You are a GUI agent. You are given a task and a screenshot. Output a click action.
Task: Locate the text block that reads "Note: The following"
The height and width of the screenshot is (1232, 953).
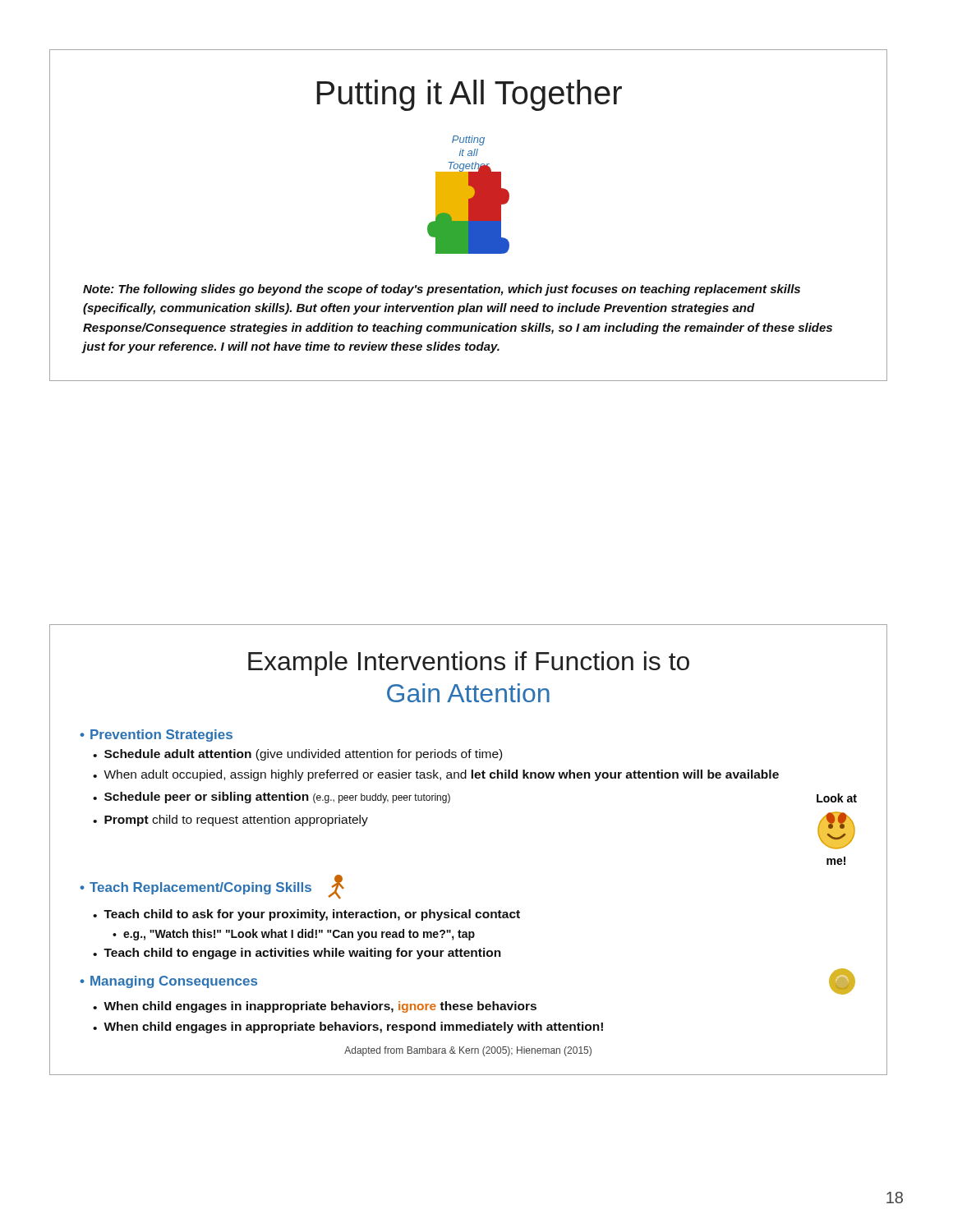pos(458,317)
